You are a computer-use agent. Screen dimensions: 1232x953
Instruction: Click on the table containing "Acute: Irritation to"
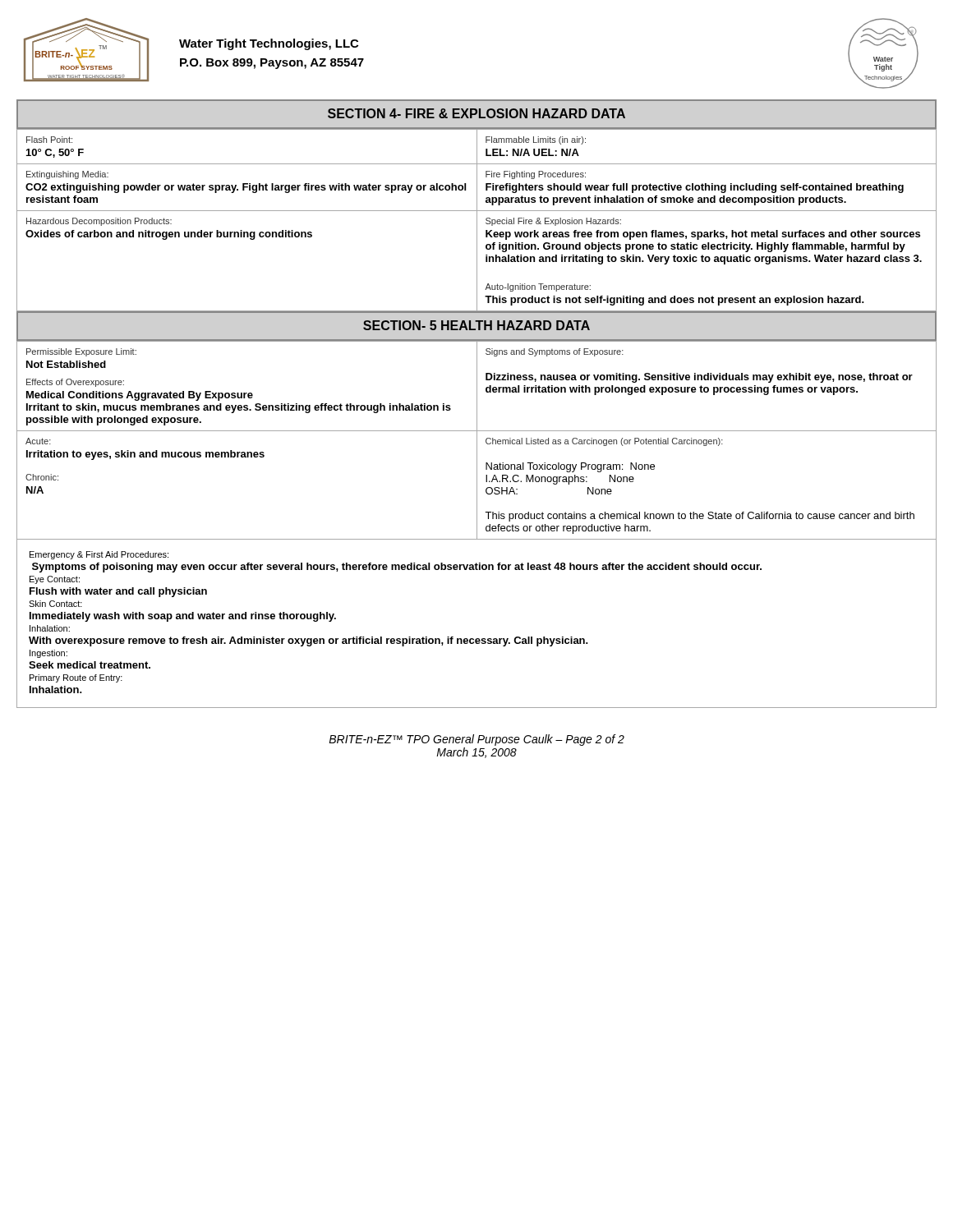coord(476,440)
